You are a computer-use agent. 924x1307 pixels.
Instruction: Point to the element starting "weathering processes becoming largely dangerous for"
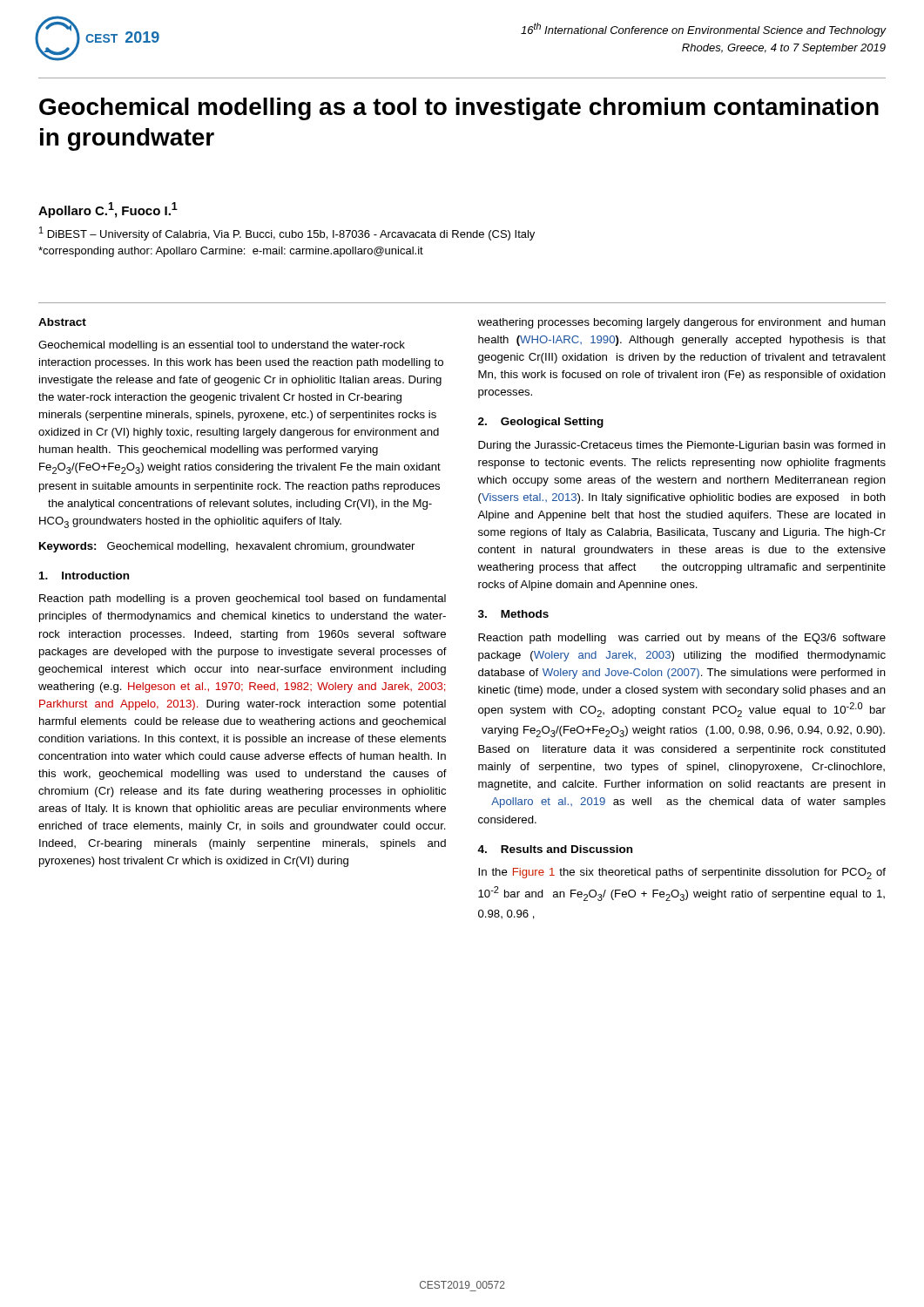click(682, 357)
